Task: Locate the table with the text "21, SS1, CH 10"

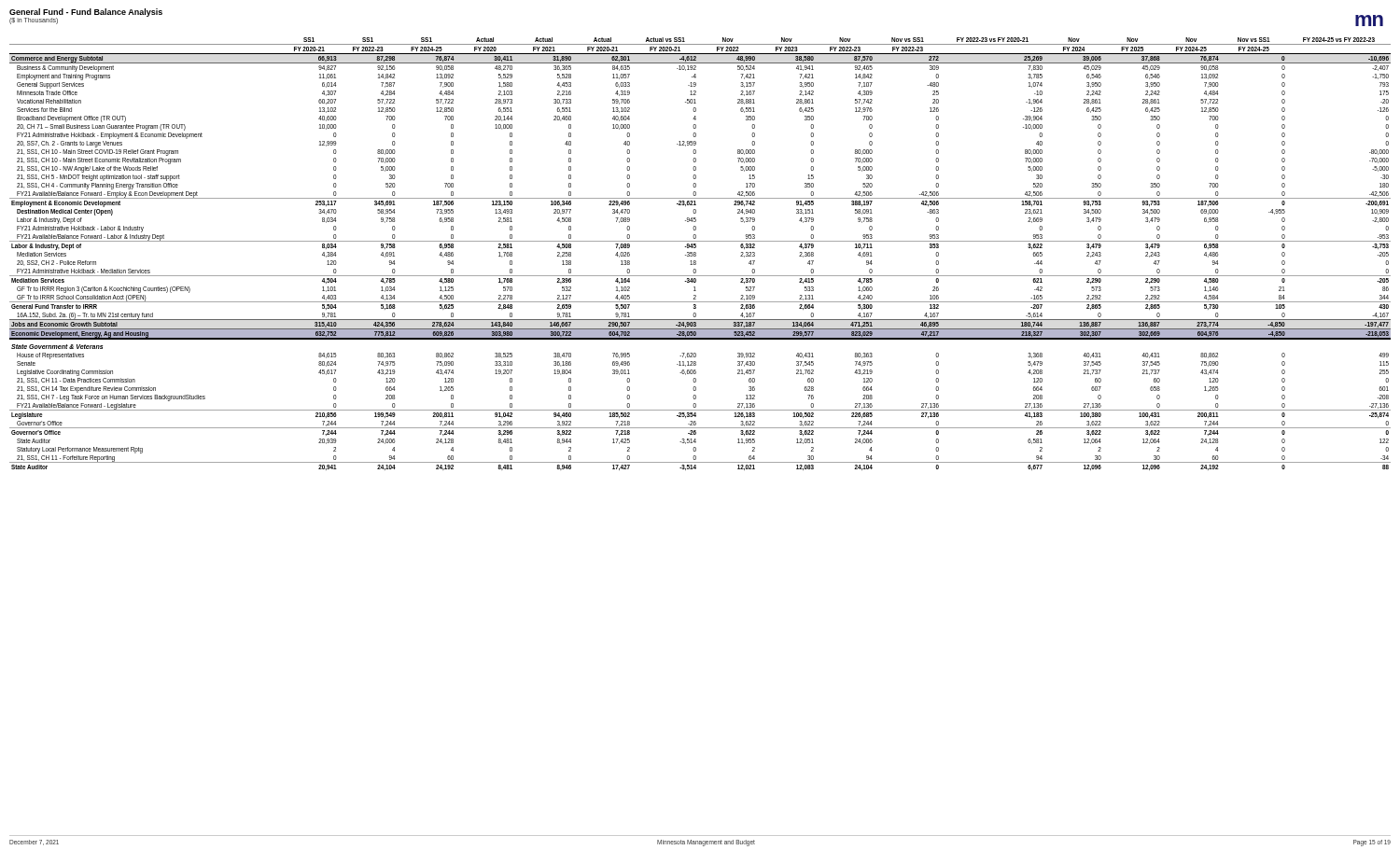Action: point(700,253)
